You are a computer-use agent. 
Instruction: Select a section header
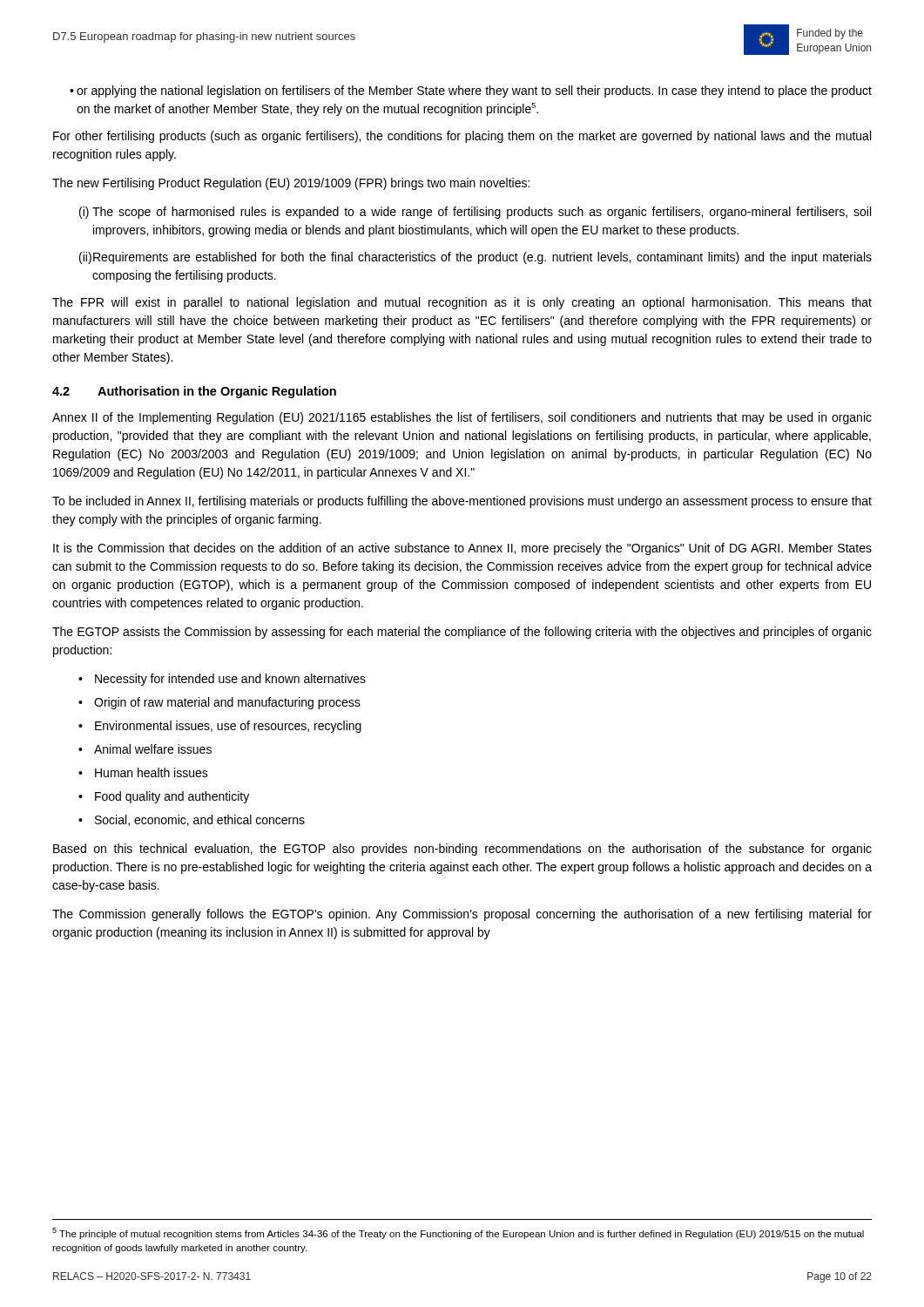(x=195, y=391)
